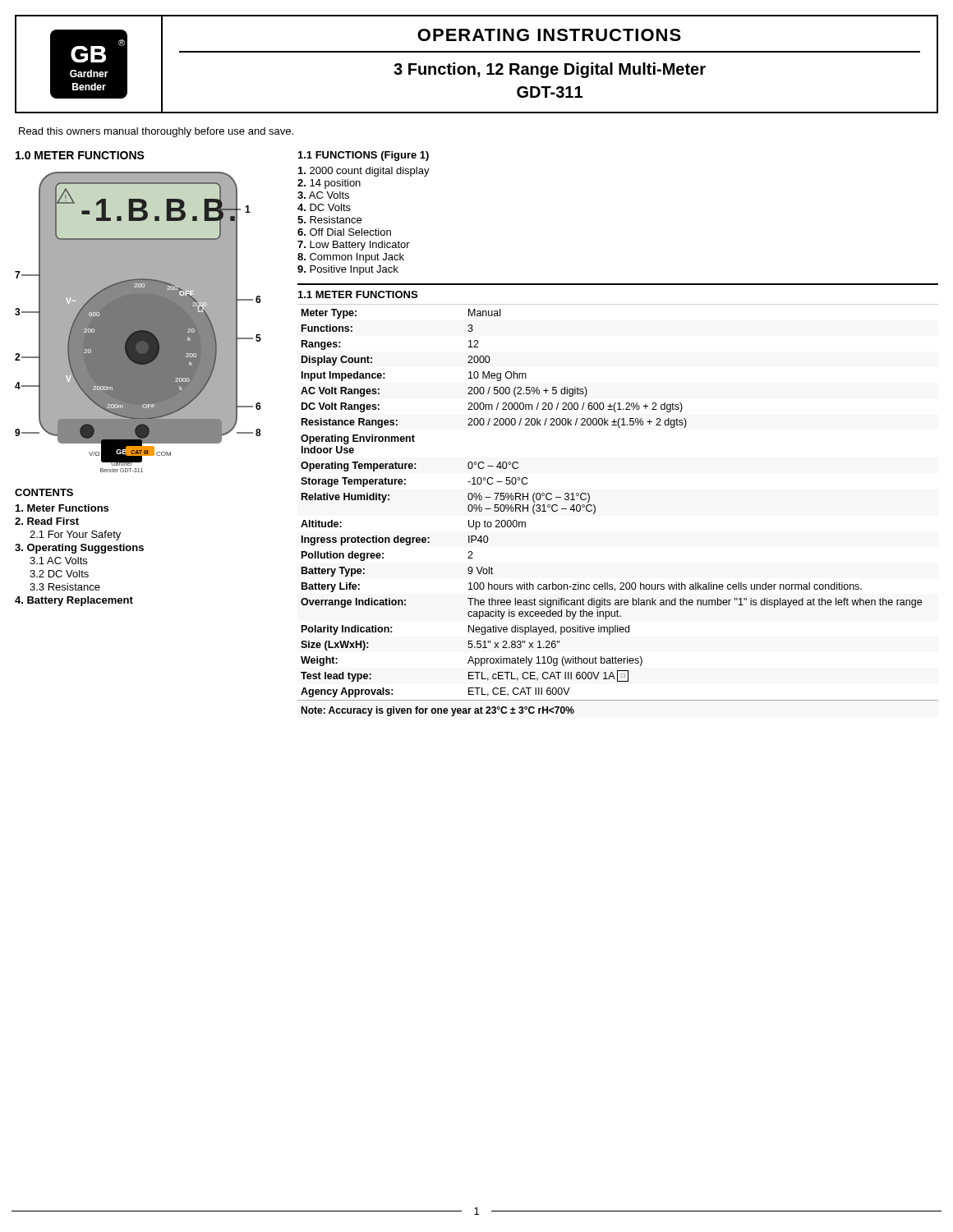953x1232 pixels.
Task: Where does it say "Meter Functions"?
Action: click(x=62, y=508)
